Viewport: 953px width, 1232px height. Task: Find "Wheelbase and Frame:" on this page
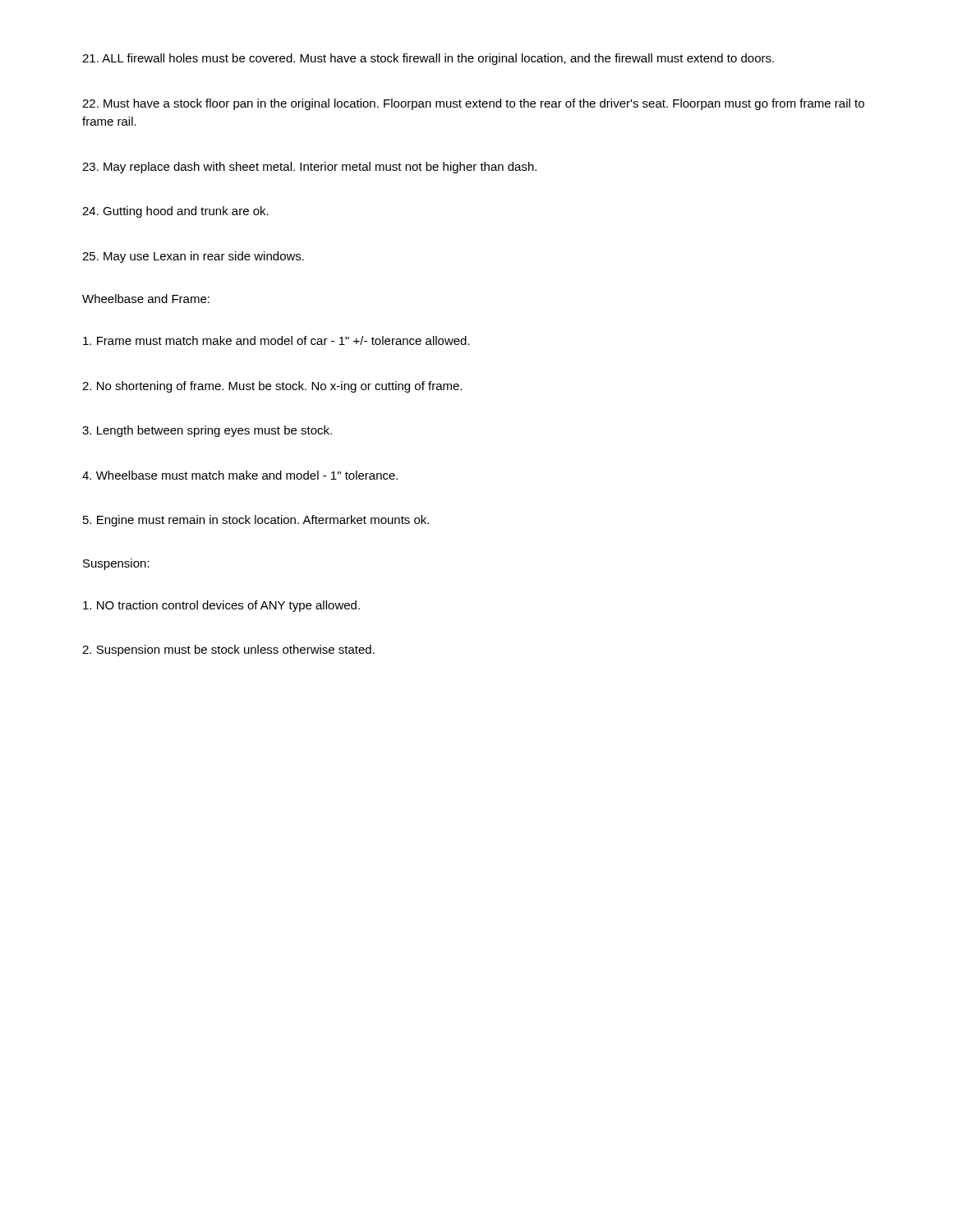[x=146, y=299]
